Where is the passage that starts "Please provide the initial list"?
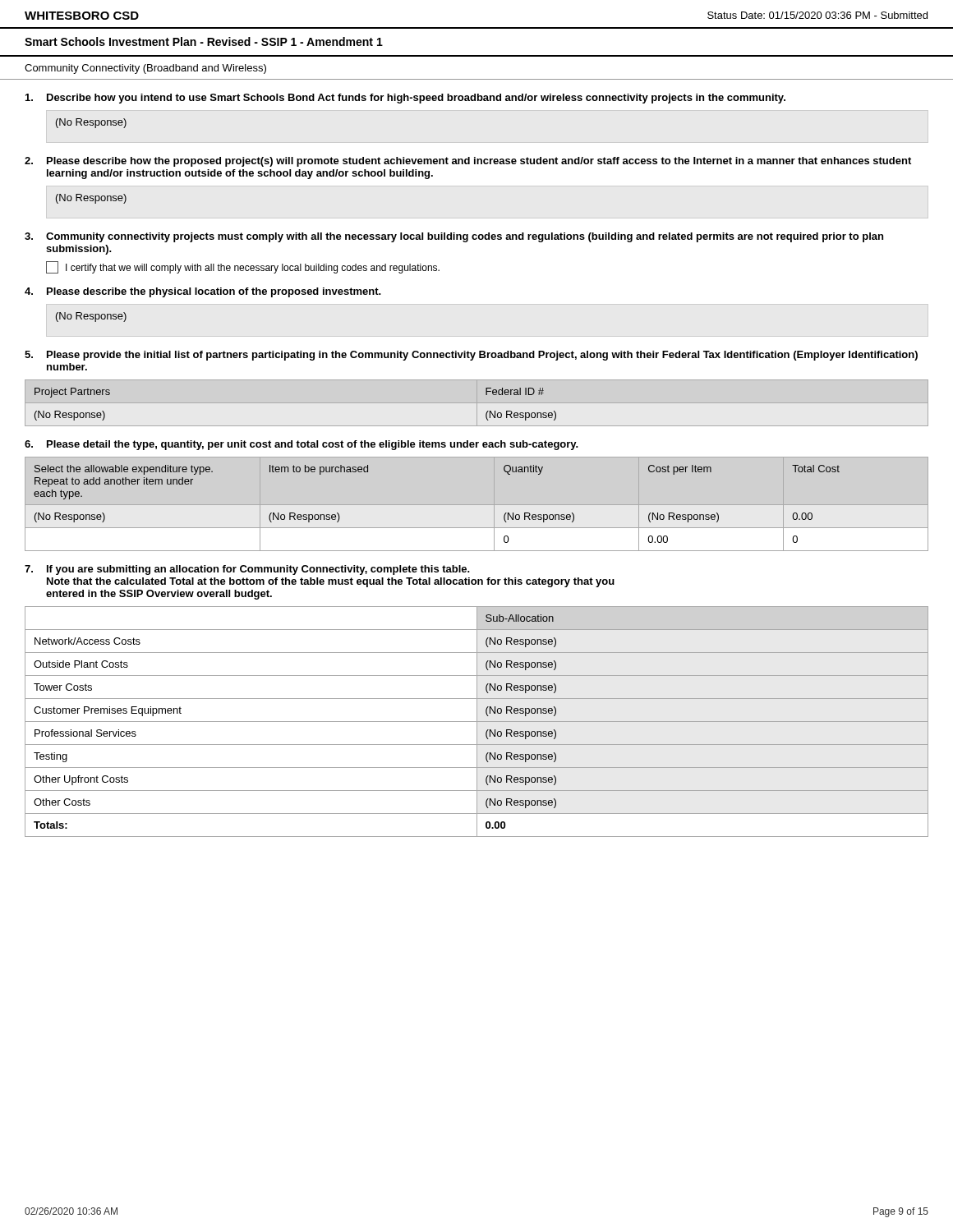The image size is (953, 1232). point(482,361)
